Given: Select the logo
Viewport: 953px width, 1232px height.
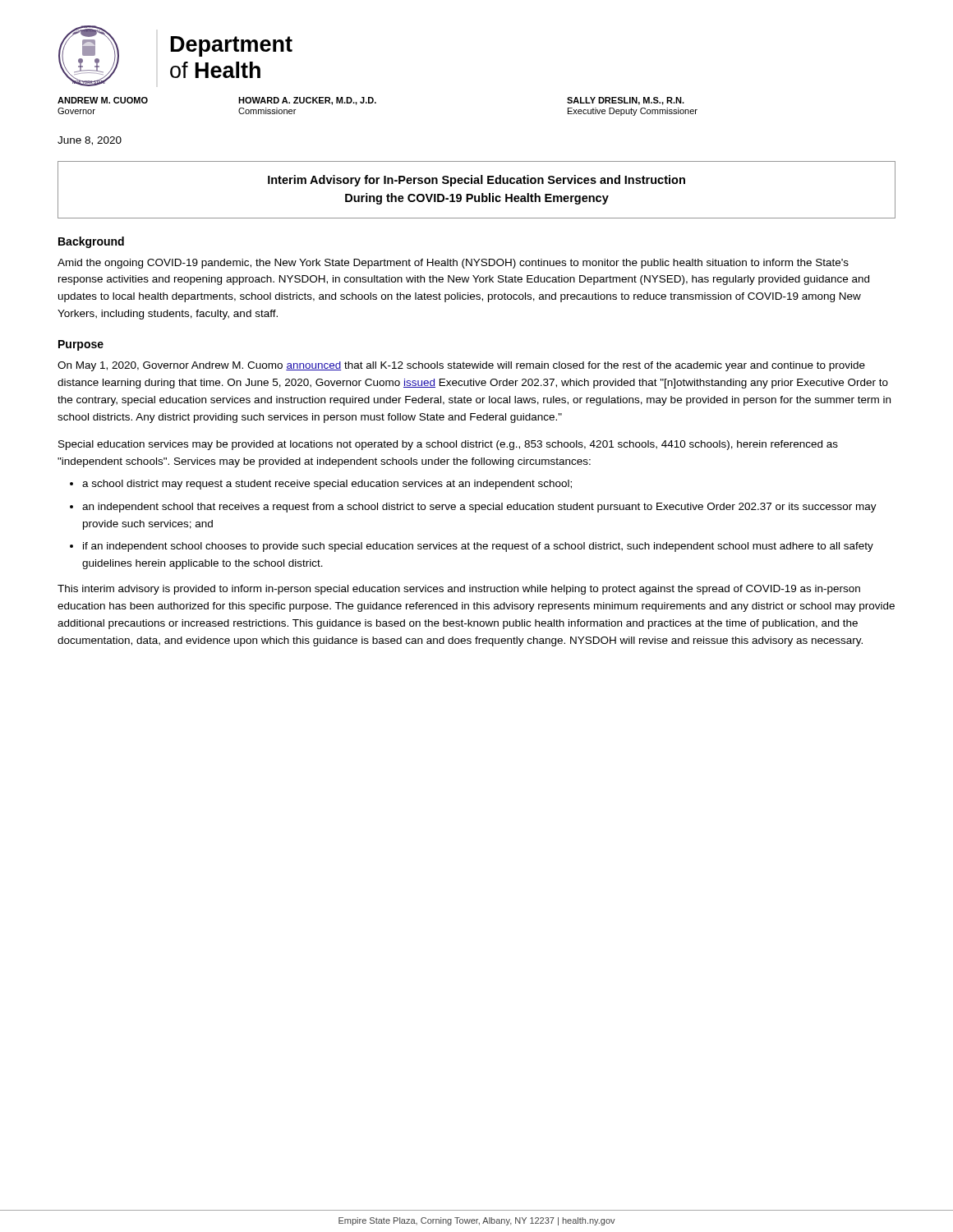Looking at the screenshot, I should [x=476, y=44].
